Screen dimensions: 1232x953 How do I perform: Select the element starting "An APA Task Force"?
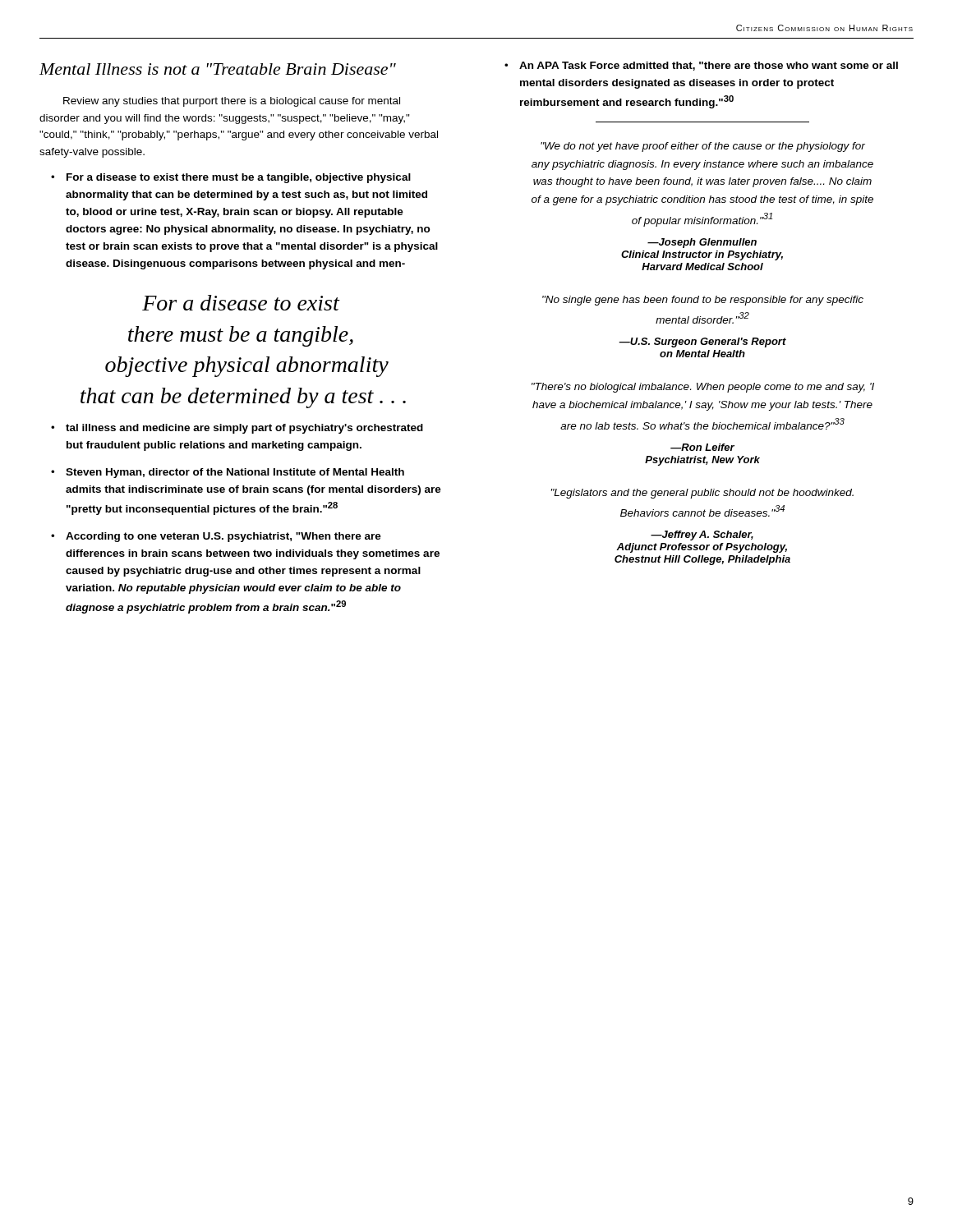[x=709, y=84]
